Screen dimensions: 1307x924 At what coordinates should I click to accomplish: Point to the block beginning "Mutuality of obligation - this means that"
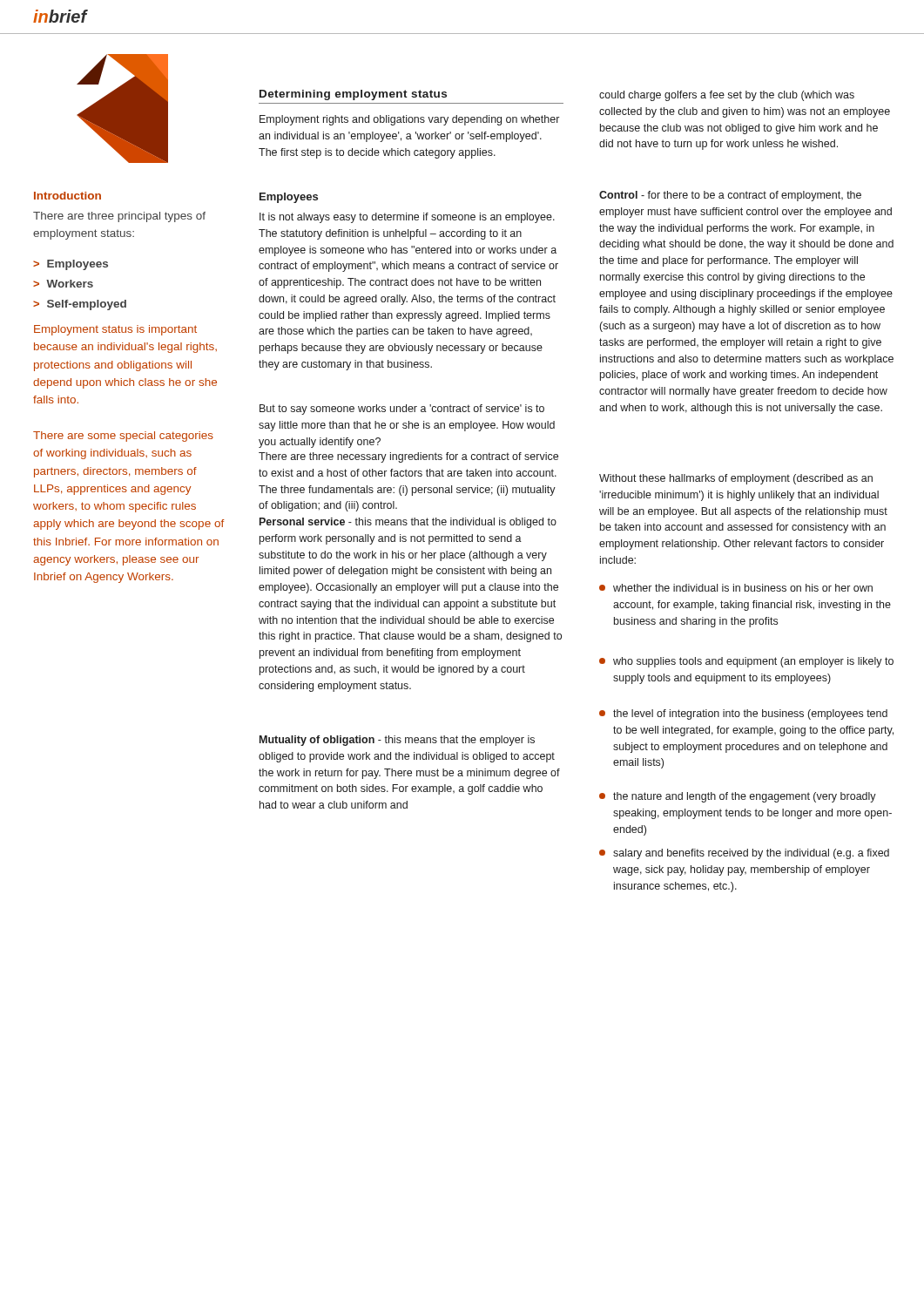pos(411,773)
